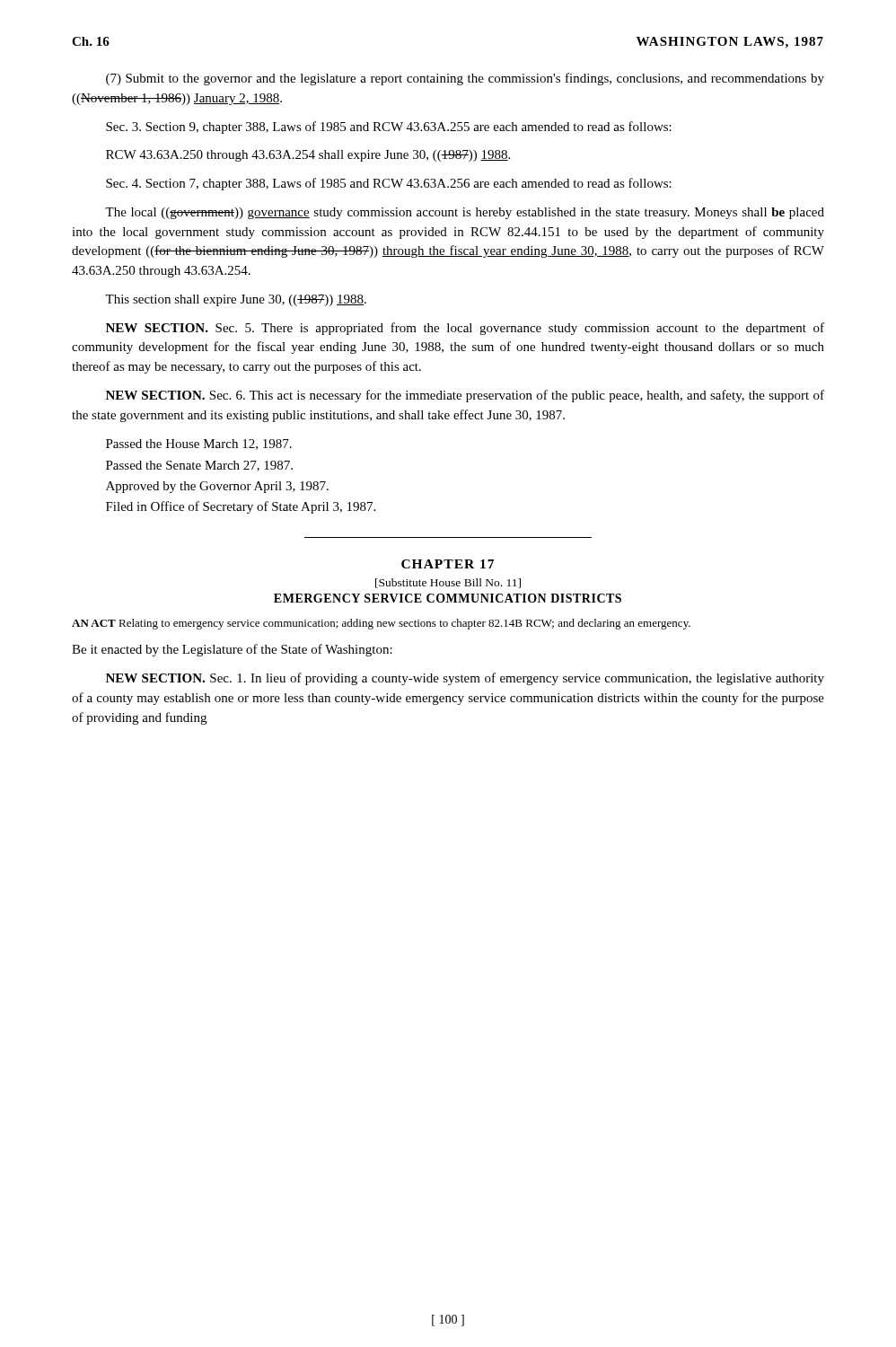The image size is (896, 1347).
Task: Find the text block starting "NEW SECTION. Sec. 5. There is appropriated"
Action: pyautogui.click(x=448, y=348)
